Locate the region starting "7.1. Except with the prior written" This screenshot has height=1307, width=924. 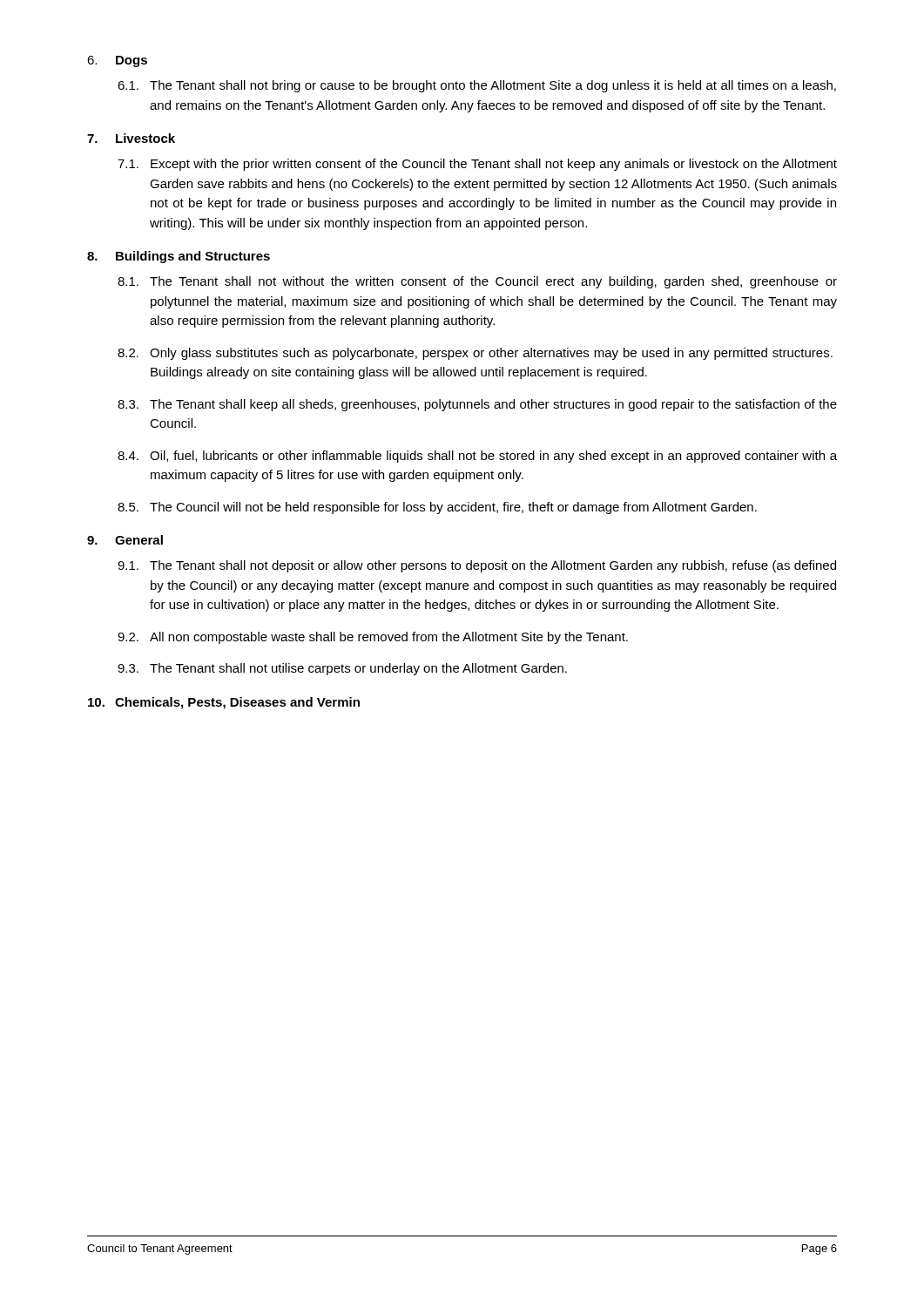462,193
